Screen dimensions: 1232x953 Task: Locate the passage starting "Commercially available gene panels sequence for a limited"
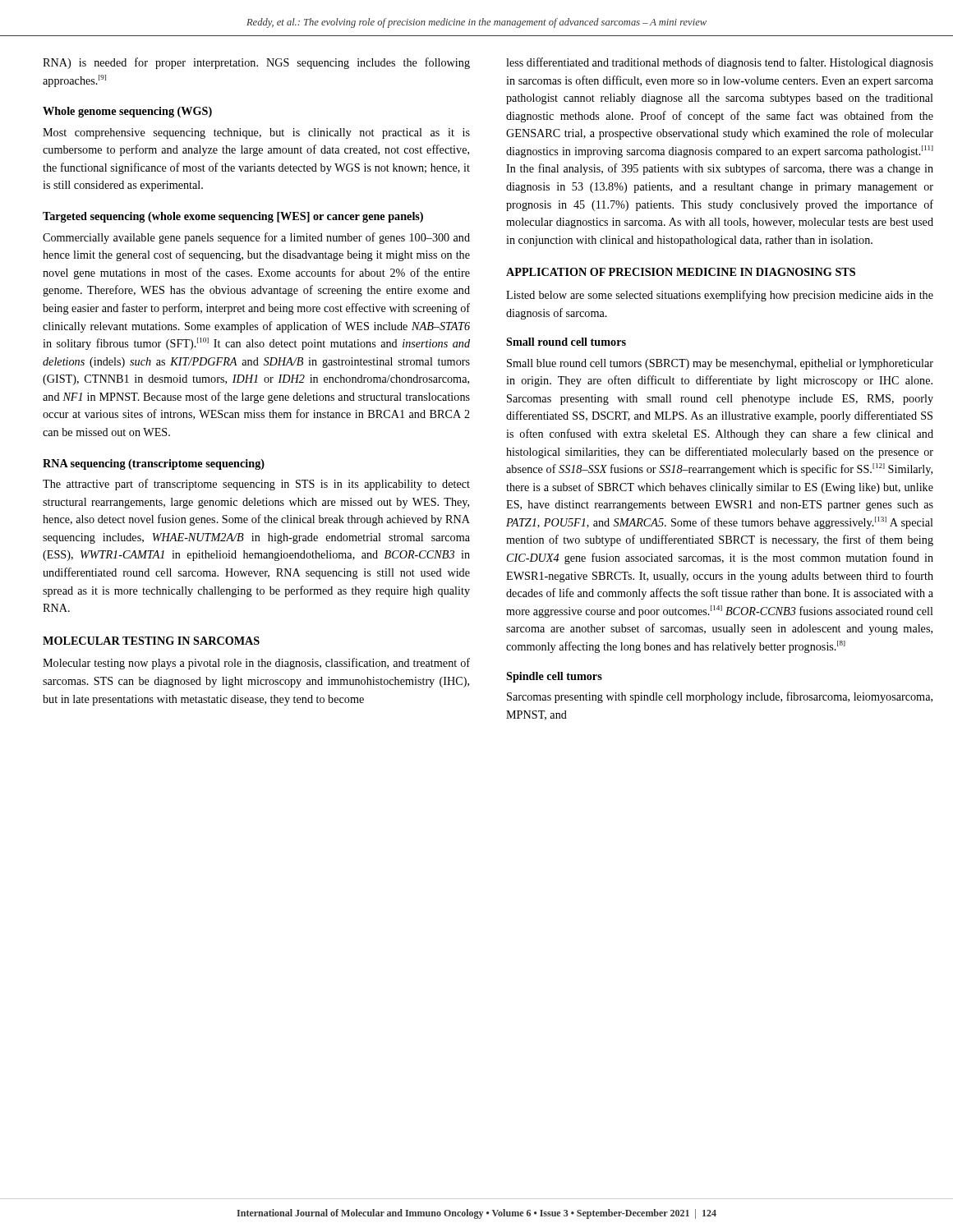click(x=256, y=335)
